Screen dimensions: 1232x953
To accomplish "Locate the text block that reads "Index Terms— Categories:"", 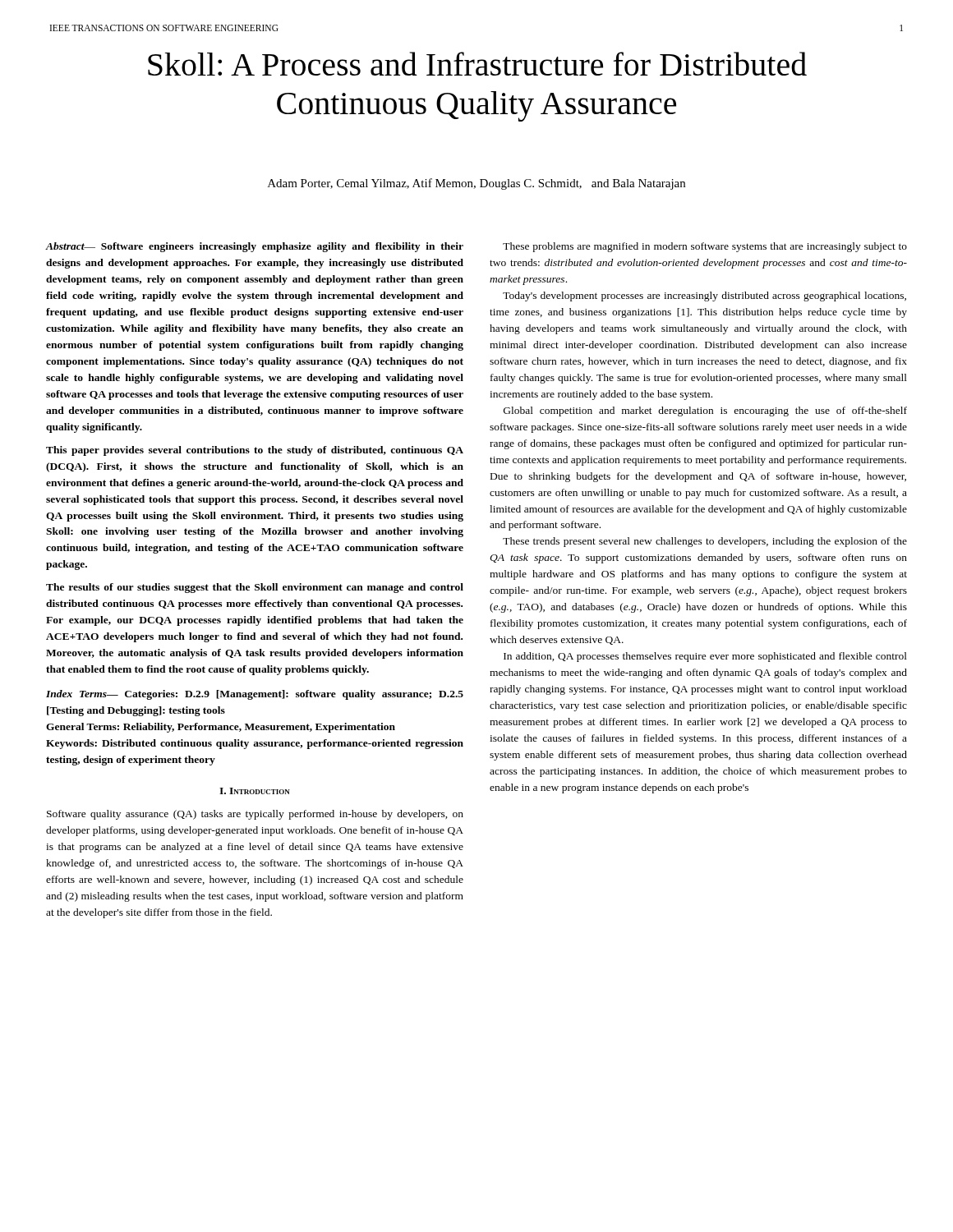I will (x=255, y=727).
